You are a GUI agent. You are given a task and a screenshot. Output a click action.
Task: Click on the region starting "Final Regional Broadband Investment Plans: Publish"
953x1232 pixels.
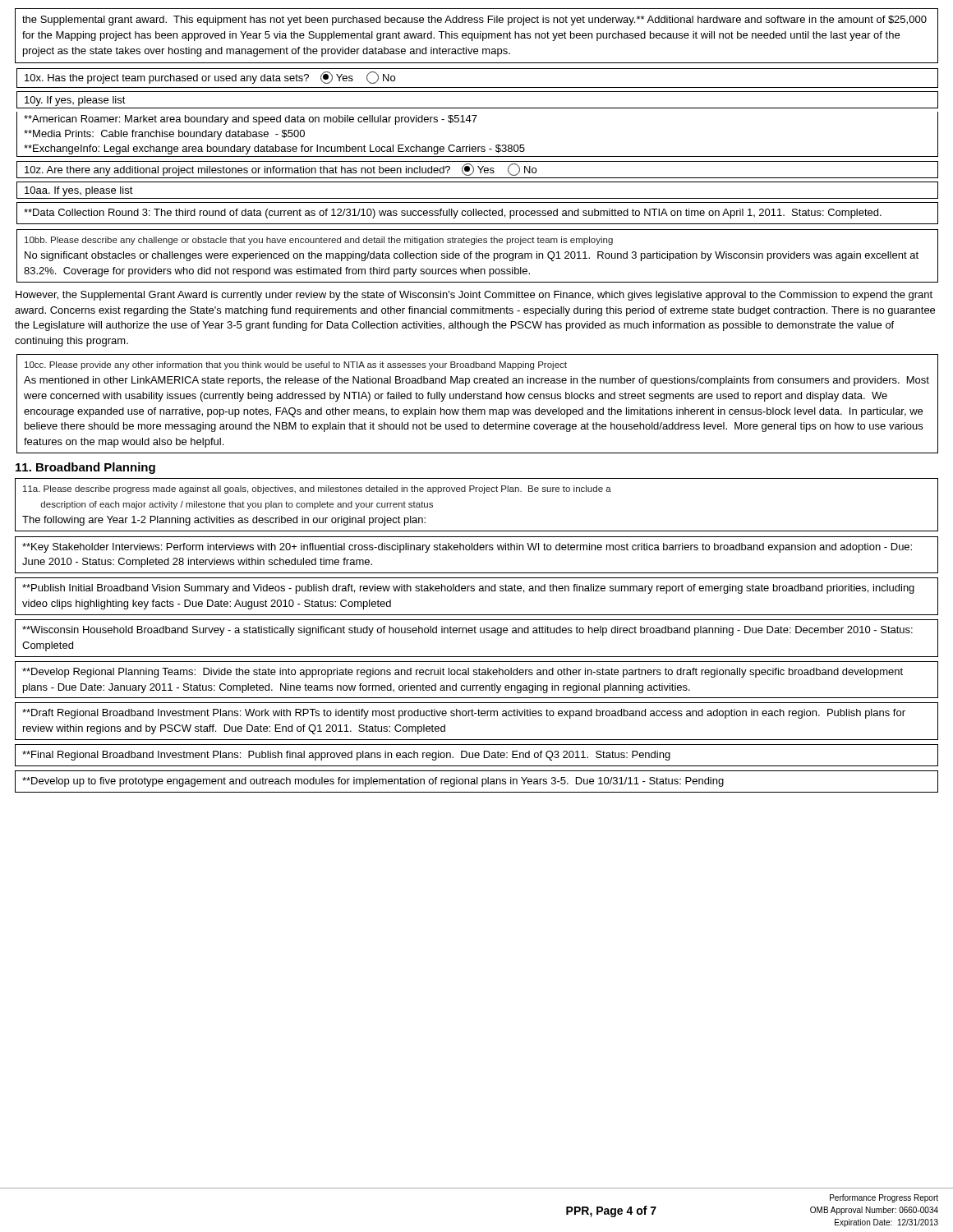point(346,754)
